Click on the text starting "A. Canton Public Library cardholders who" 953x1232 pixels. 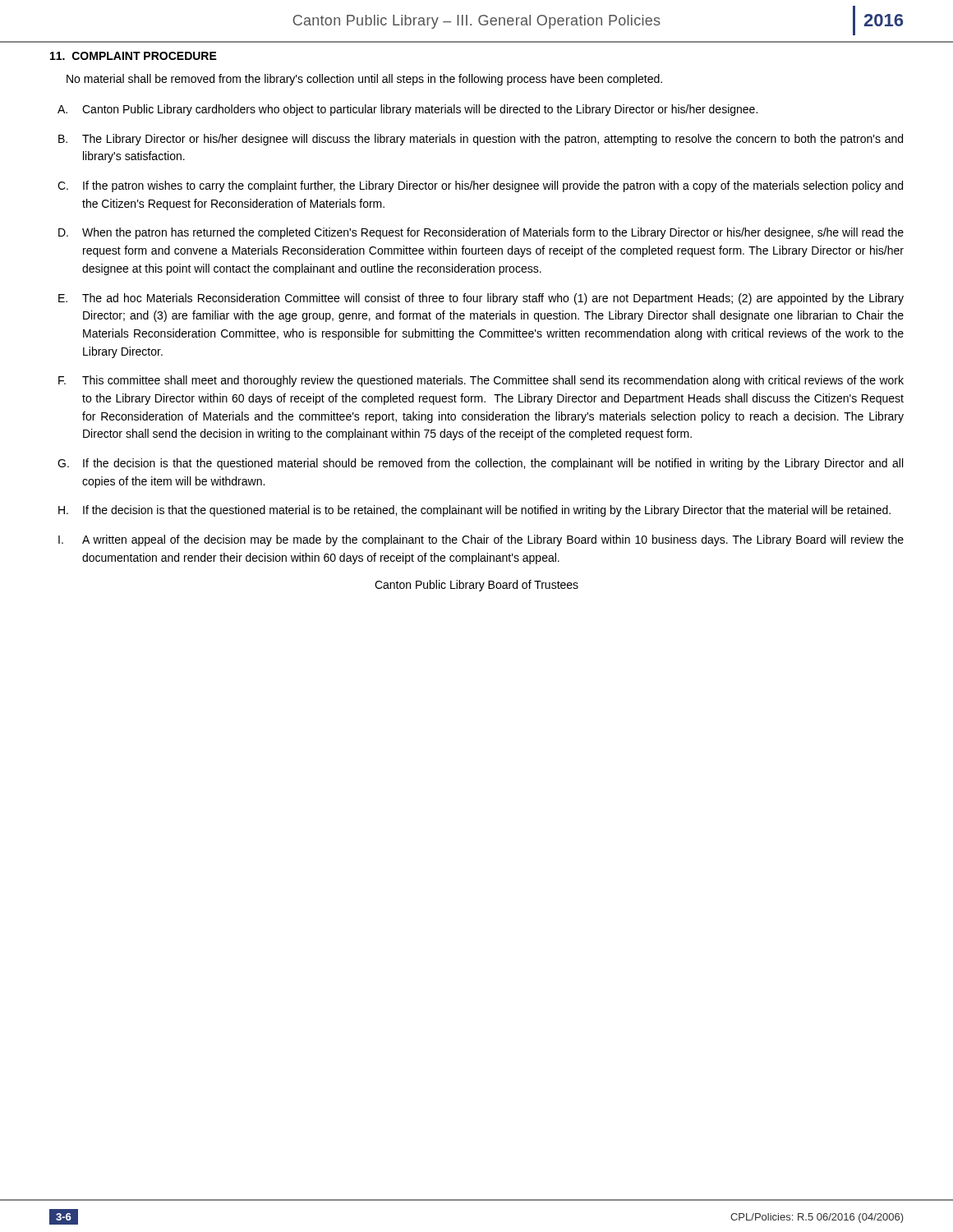(x=481, y=110)
